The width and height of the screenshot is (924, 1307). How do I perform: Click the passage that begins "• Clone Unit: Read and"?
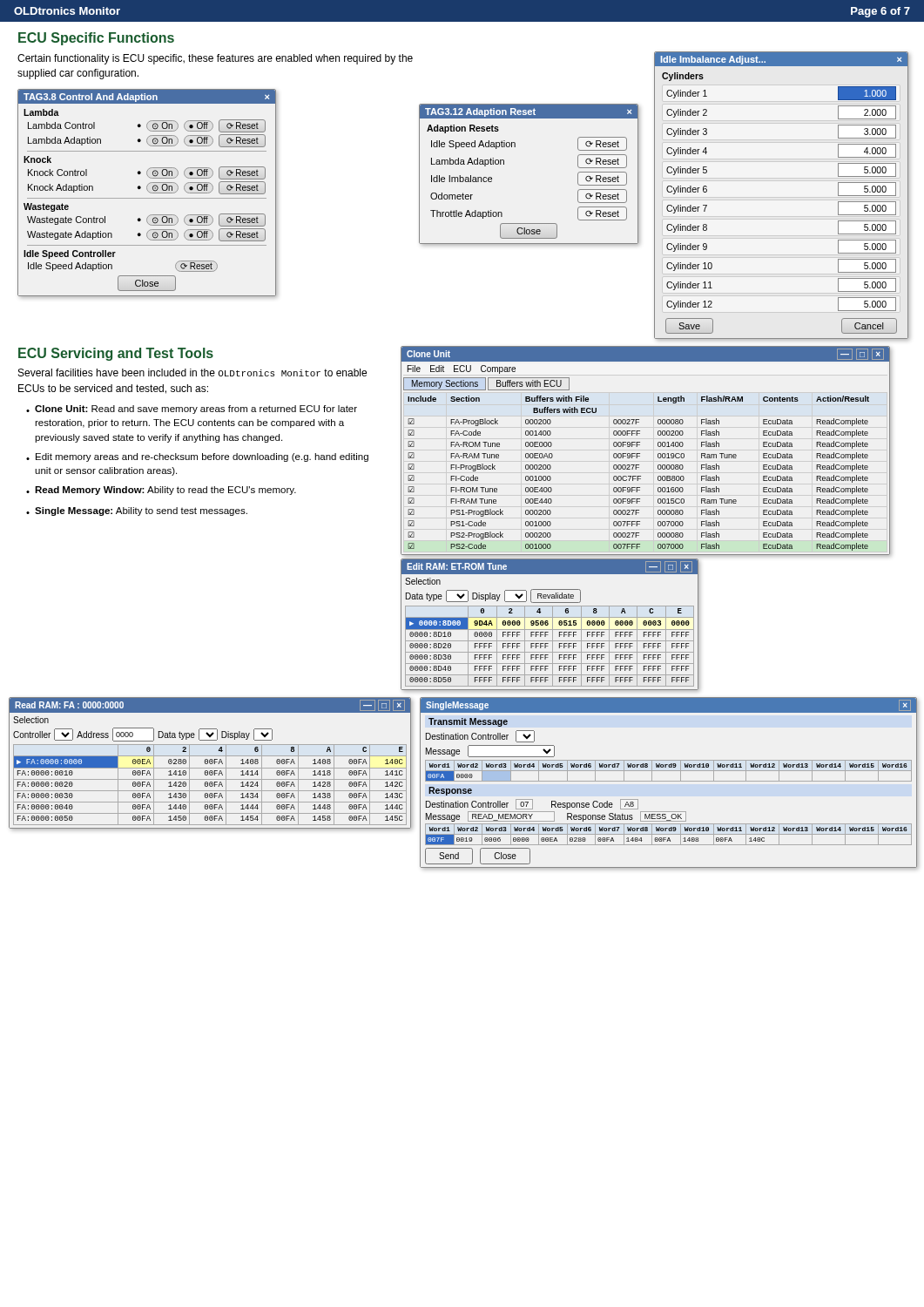205,423
